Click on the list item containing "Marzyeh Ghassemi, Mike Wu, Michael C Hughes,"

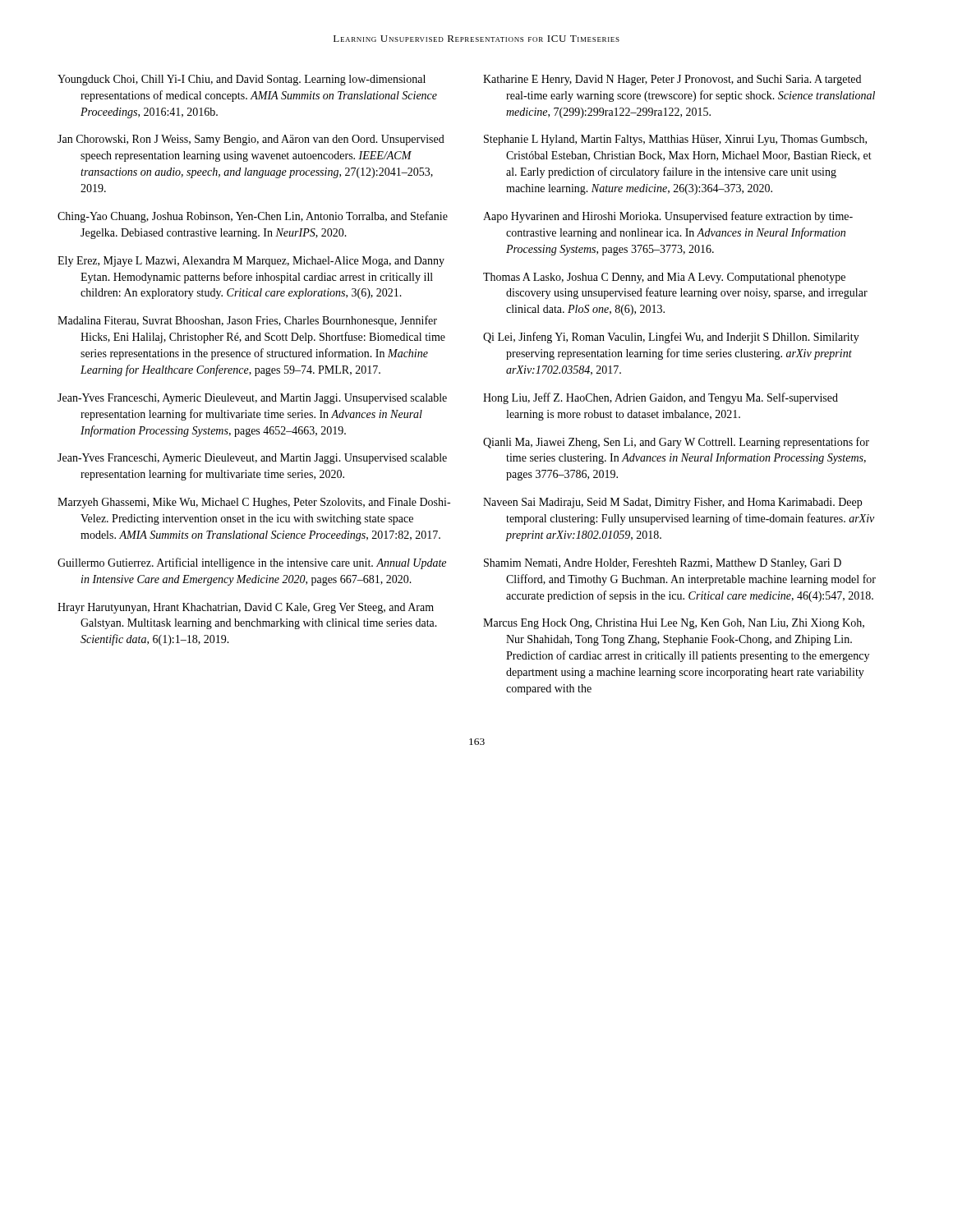[254, 519]
